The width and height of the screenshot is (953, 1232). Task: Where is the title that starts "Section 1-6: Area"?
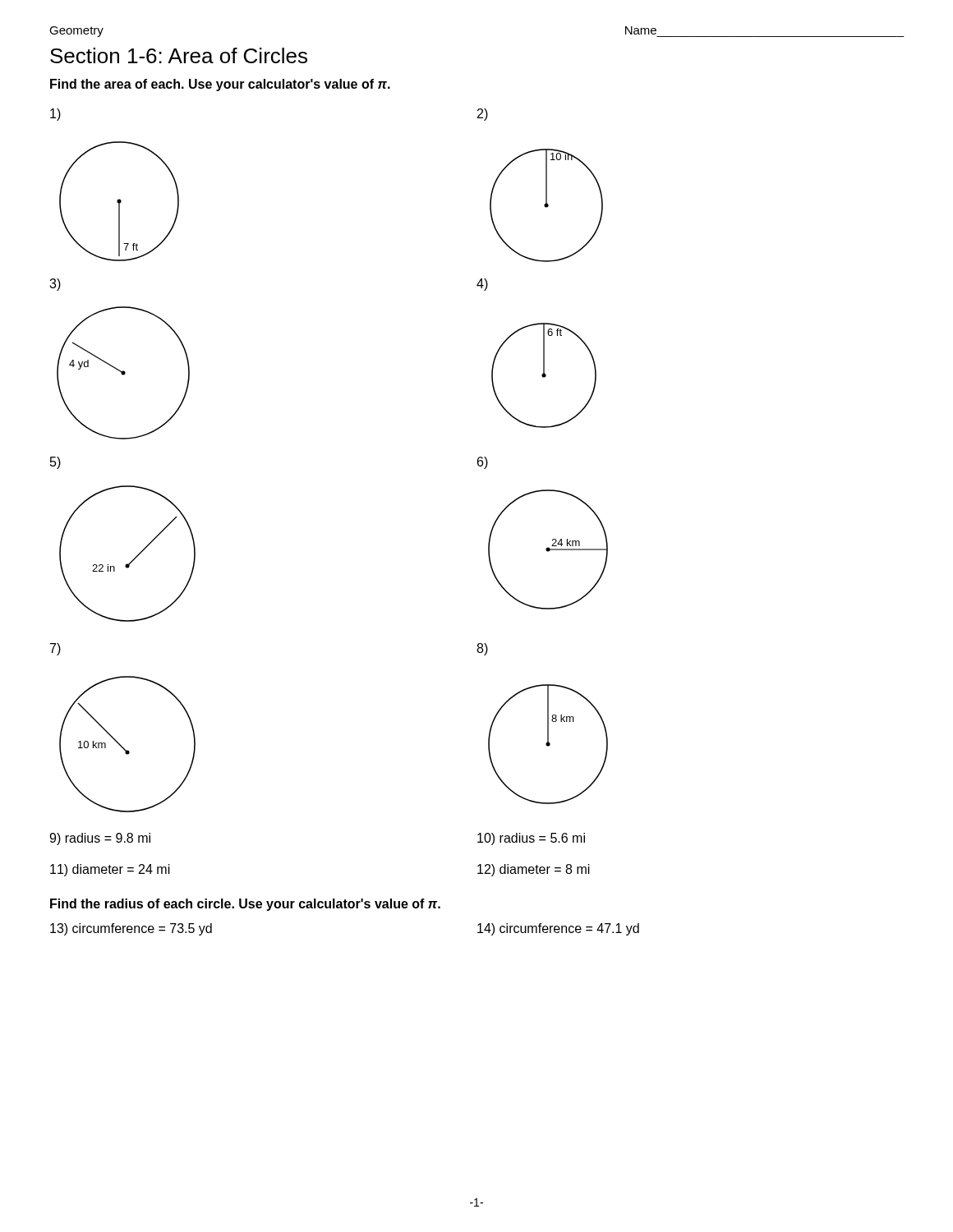(x=179, y=56)
